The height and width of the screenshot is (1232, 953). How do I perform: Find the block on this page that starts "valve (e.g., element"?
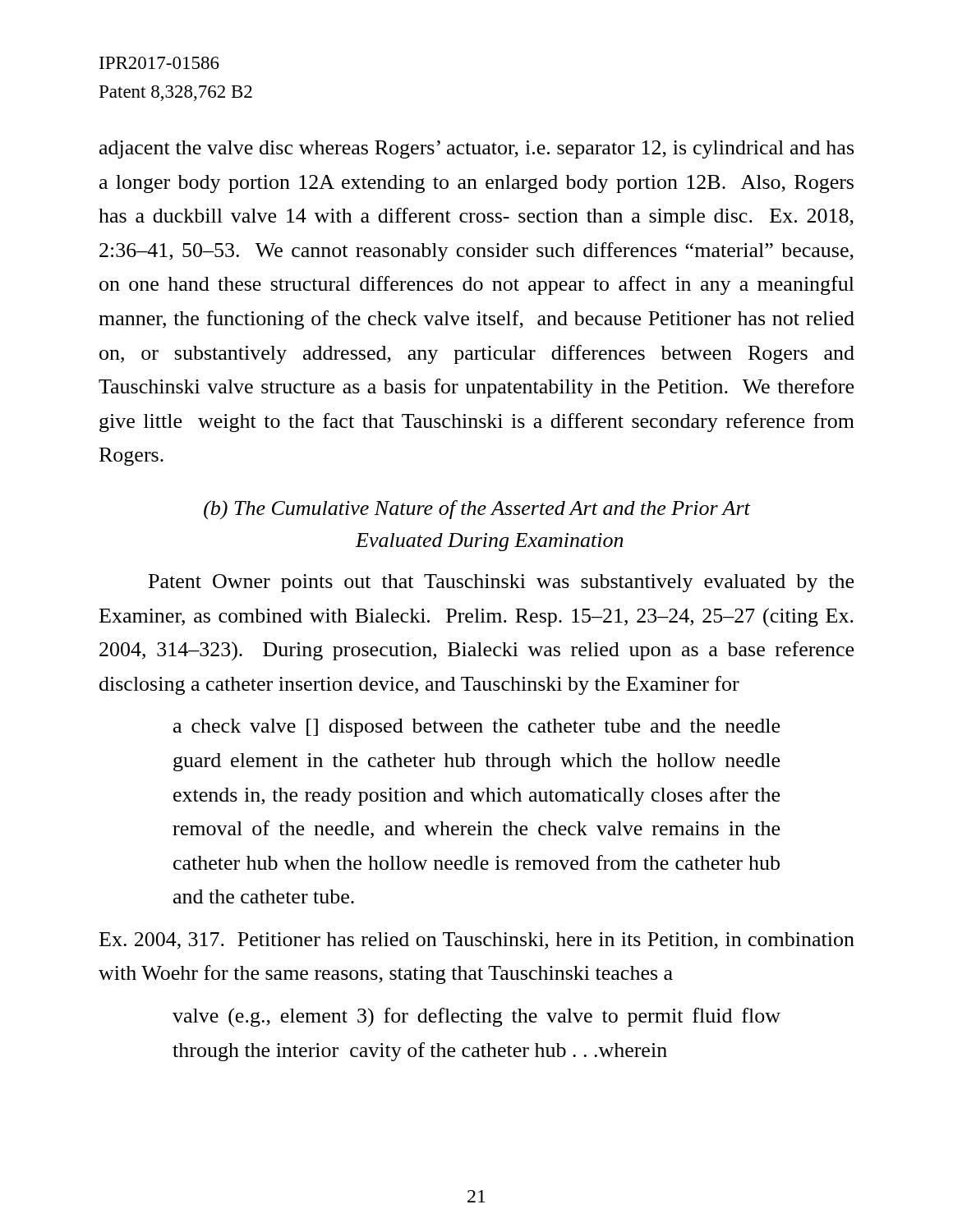[x=476, y=1033]
